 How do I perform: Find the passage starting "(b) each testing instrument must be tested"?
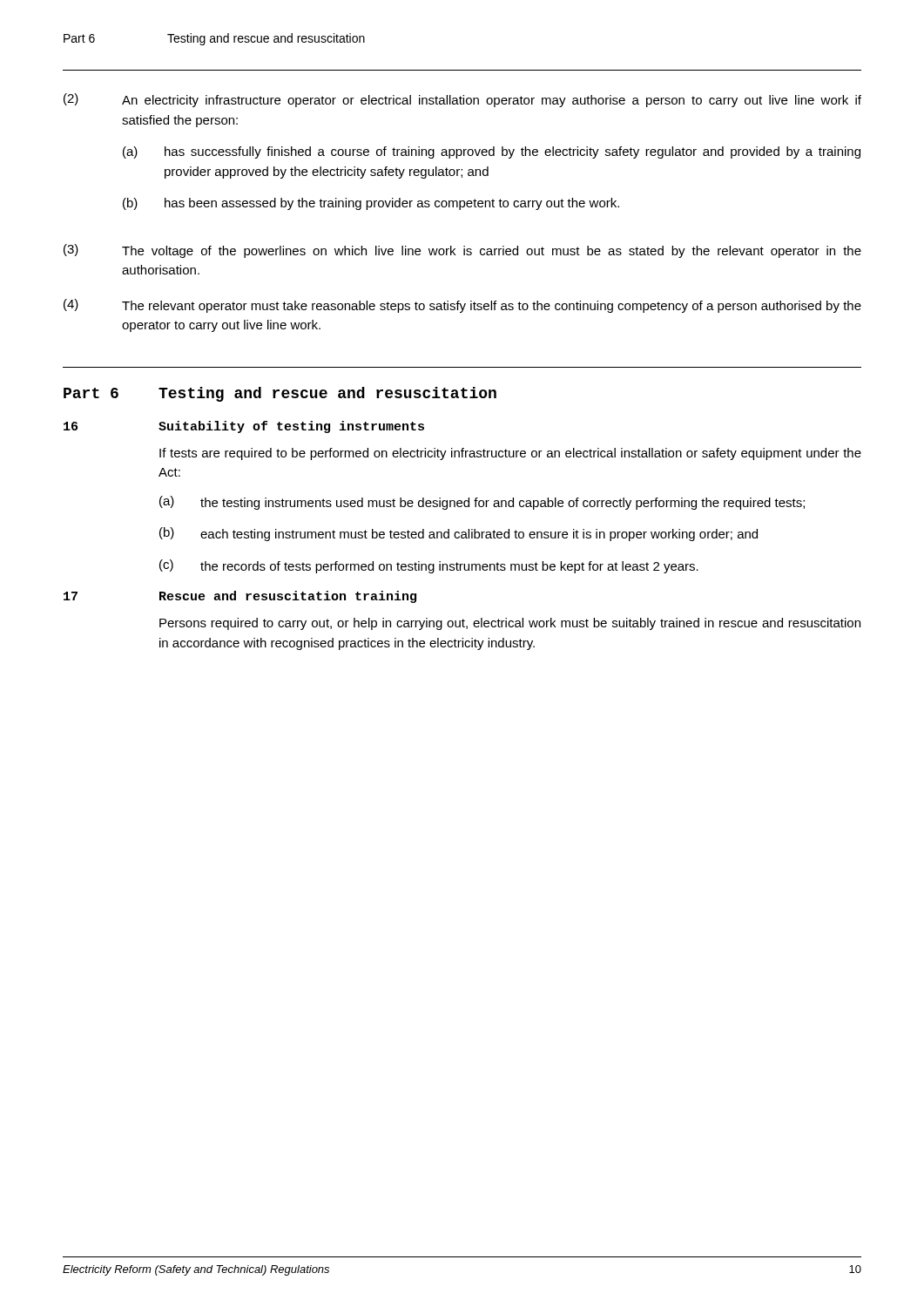[x=510, y=534]
